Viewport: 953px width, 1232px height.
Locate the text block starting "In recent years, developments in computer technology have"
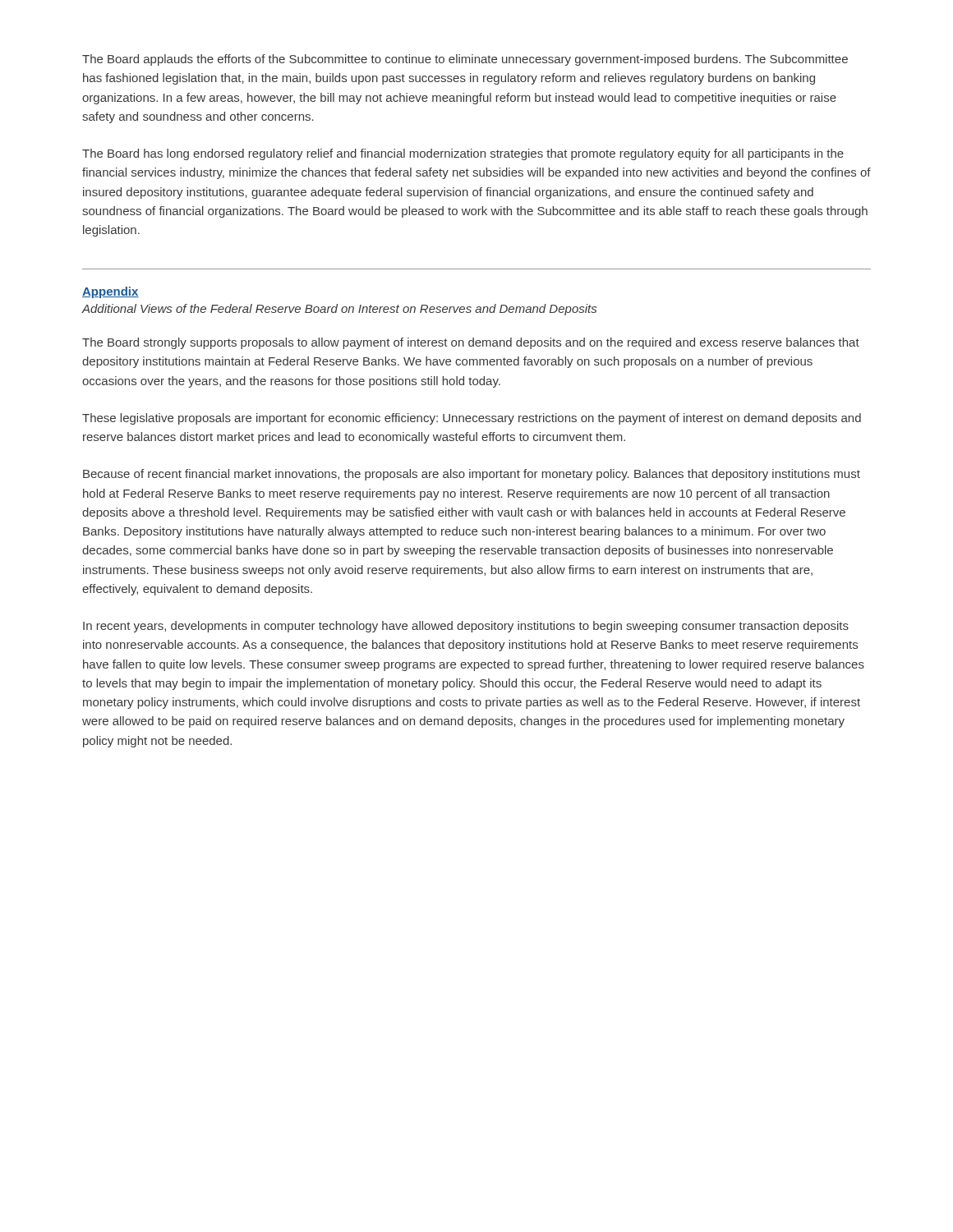[473, 683]
